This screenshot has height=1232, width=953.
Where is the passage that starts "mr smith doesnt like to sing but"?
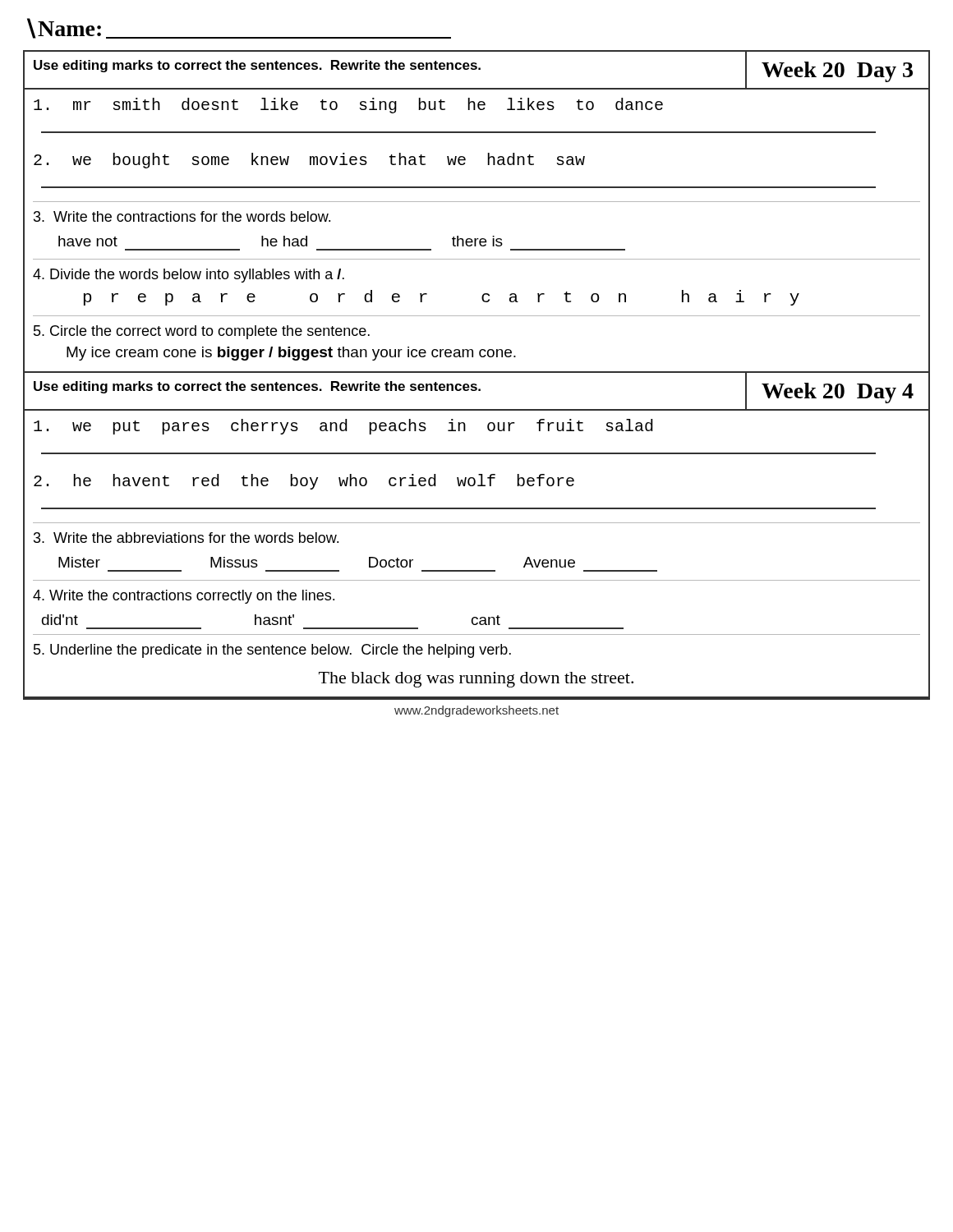[476, 115]
